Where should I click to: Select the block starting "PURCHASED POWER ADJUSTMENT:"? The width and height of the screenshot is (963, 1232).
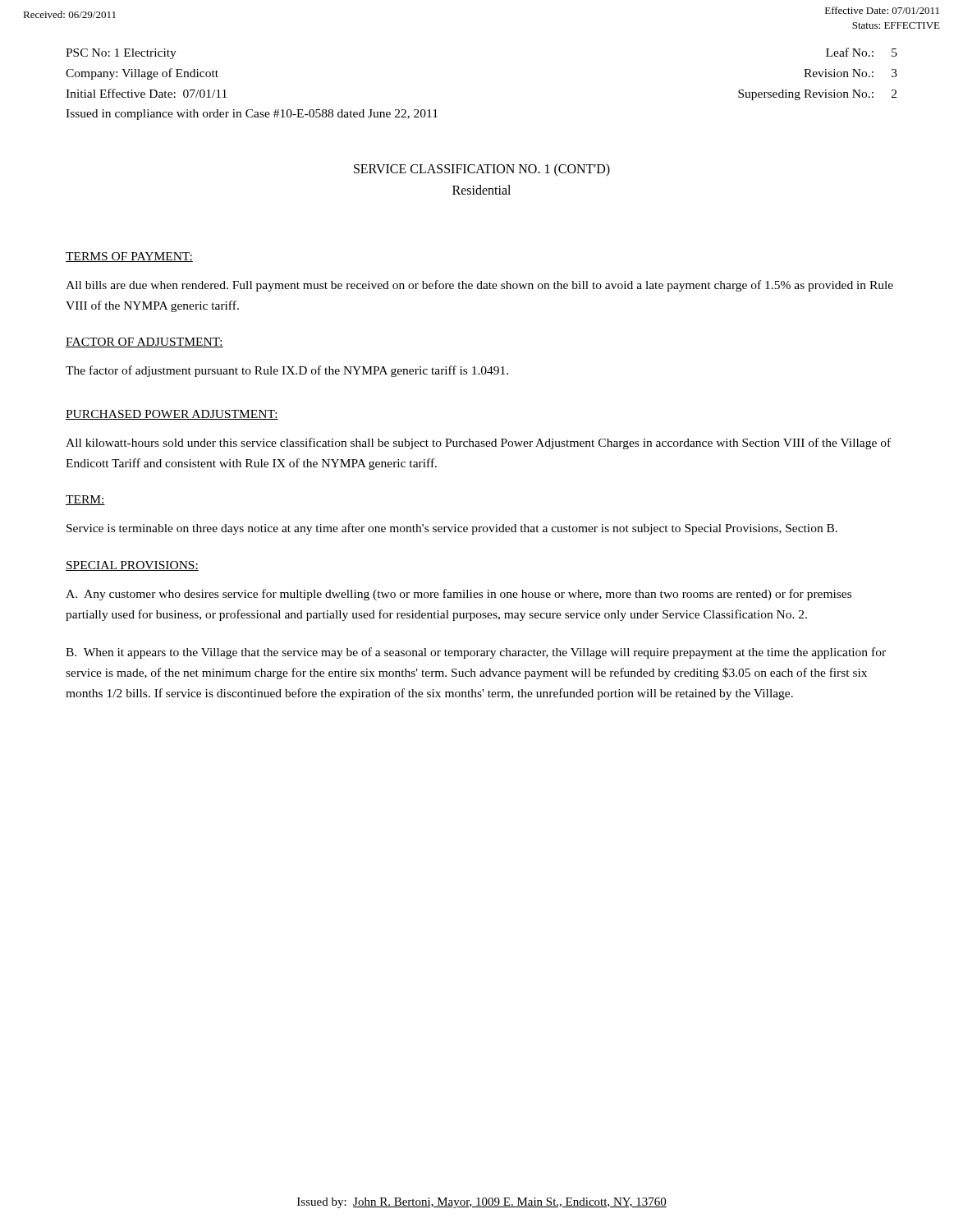coord(172,414)
